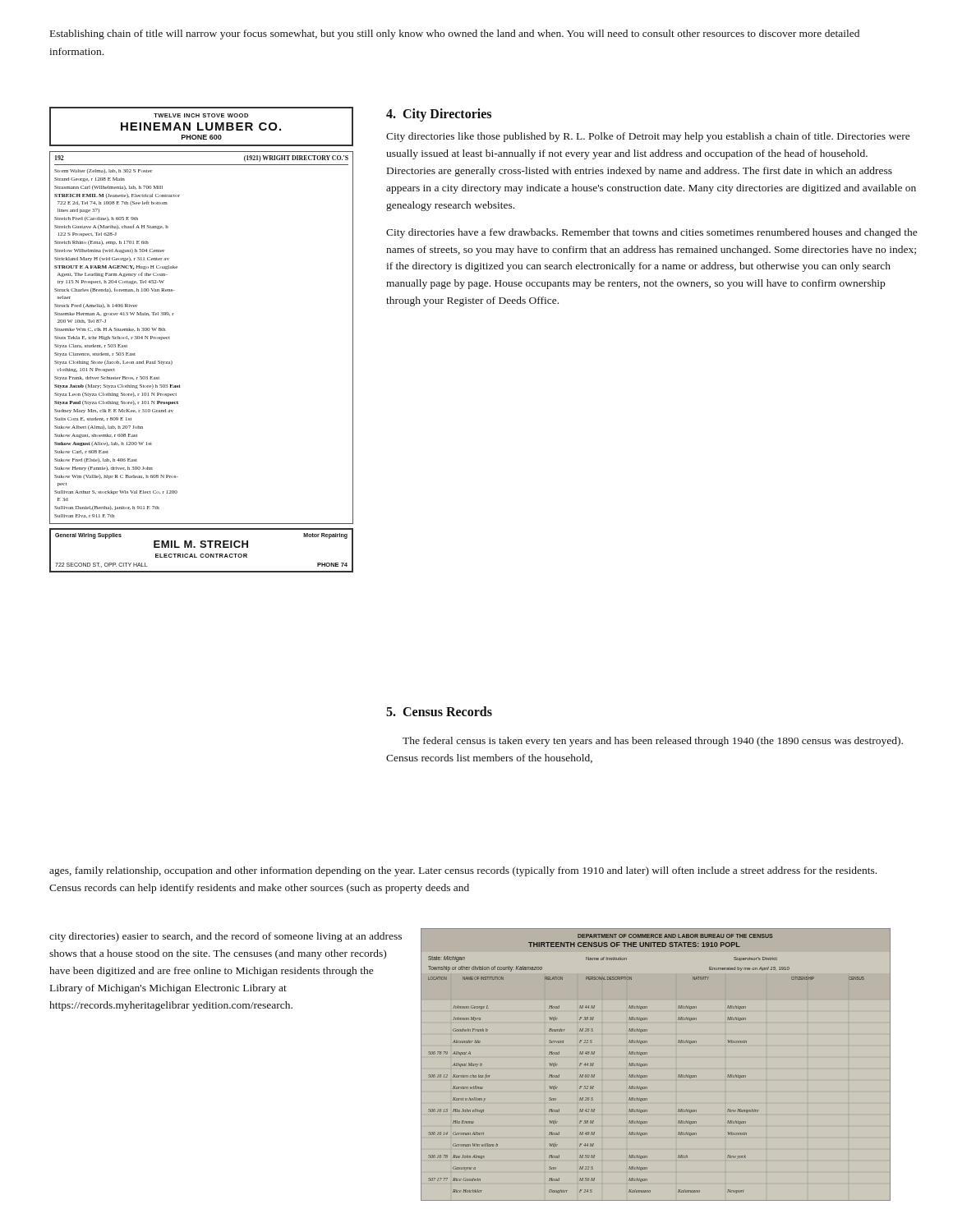Locate the table with the text "192 (1921) WRIGHT"
Image resolution: width=953 pixels, height=1232 pixels.
[x=201, y=338]
